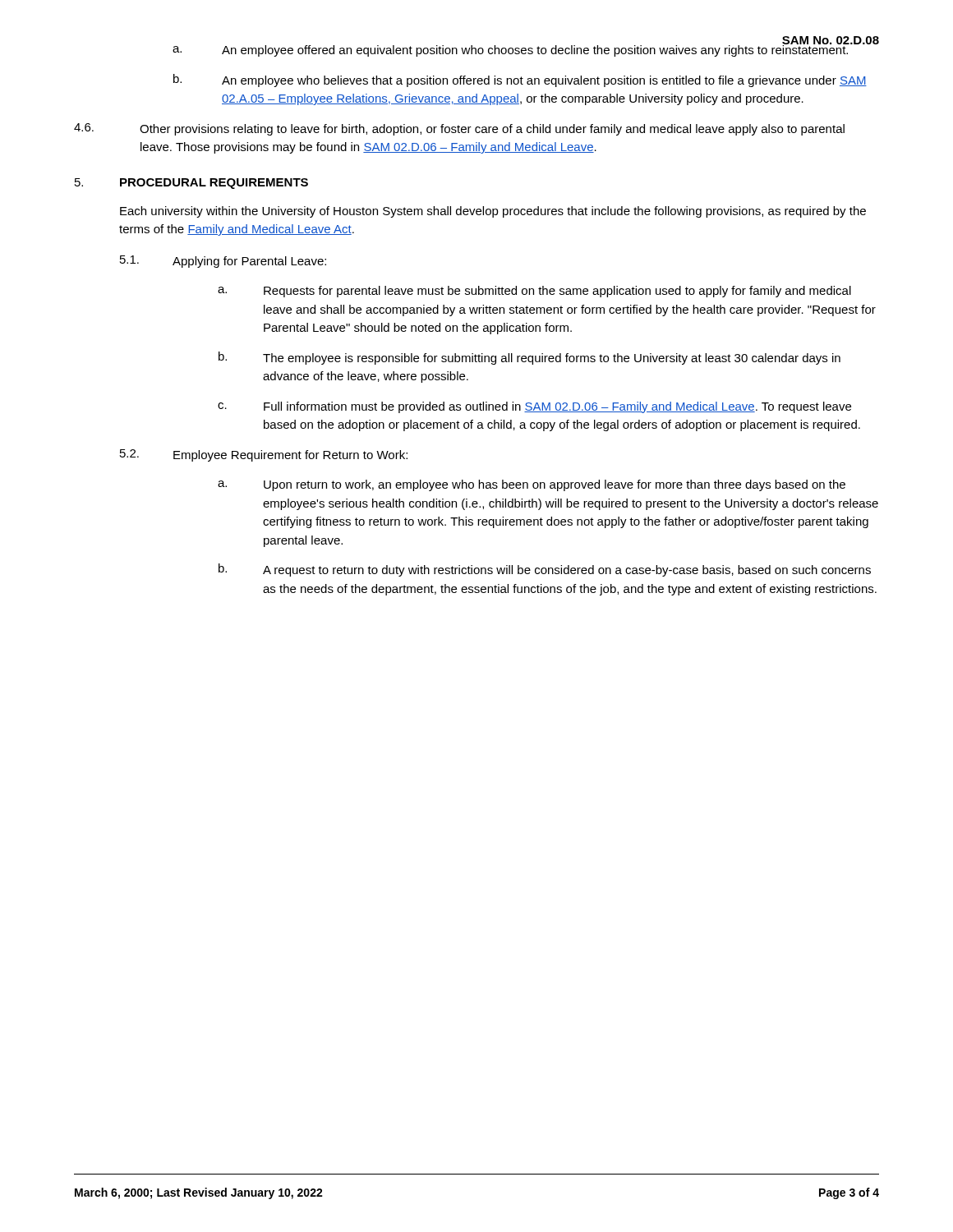
Task: Navigate to the region starting "a. Upon return to work, an employee"
Action: pyautogui.click(x=548, y=513)
